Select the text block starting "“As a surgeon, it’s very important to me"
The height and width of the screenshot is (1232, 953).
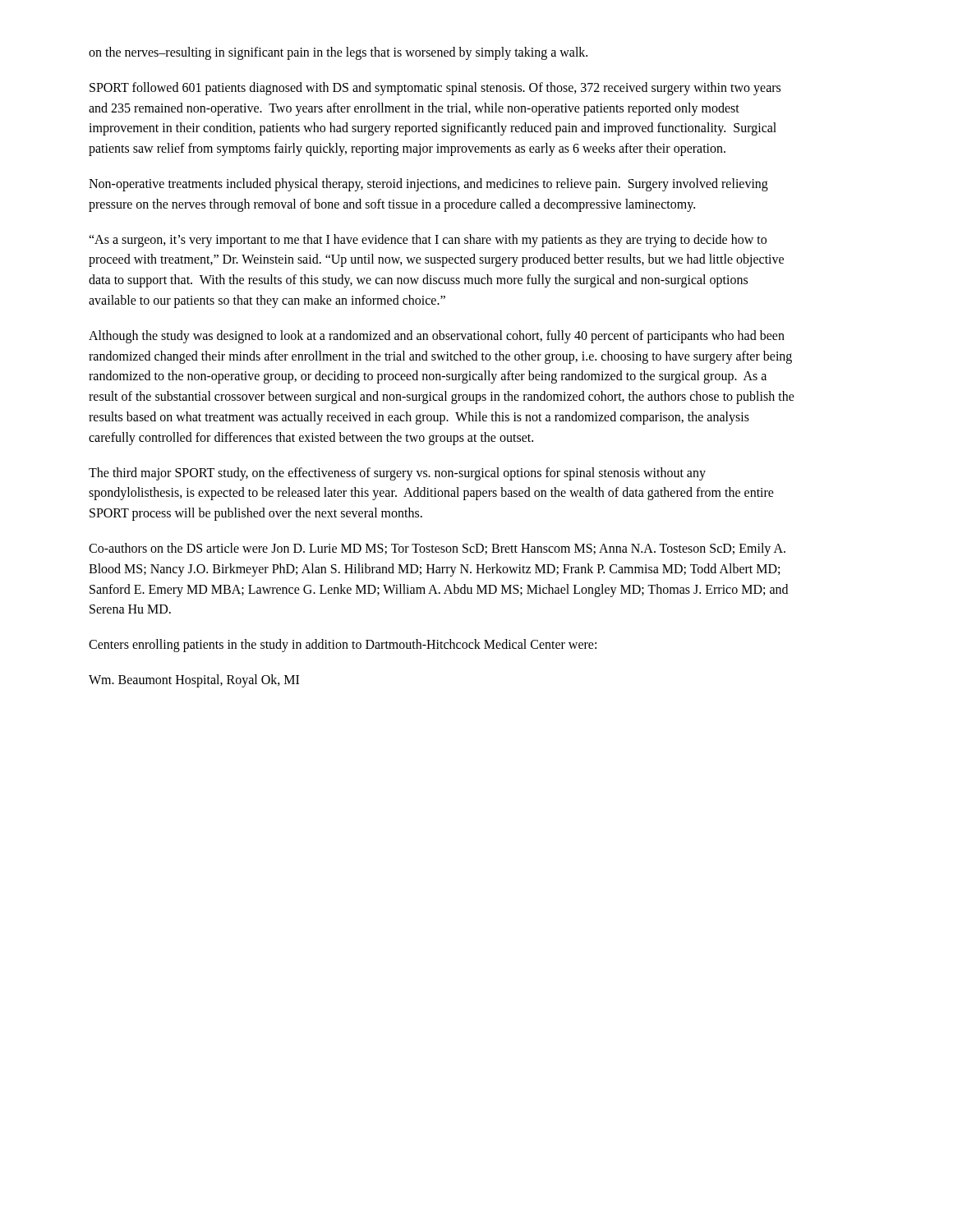pos(437,270)
